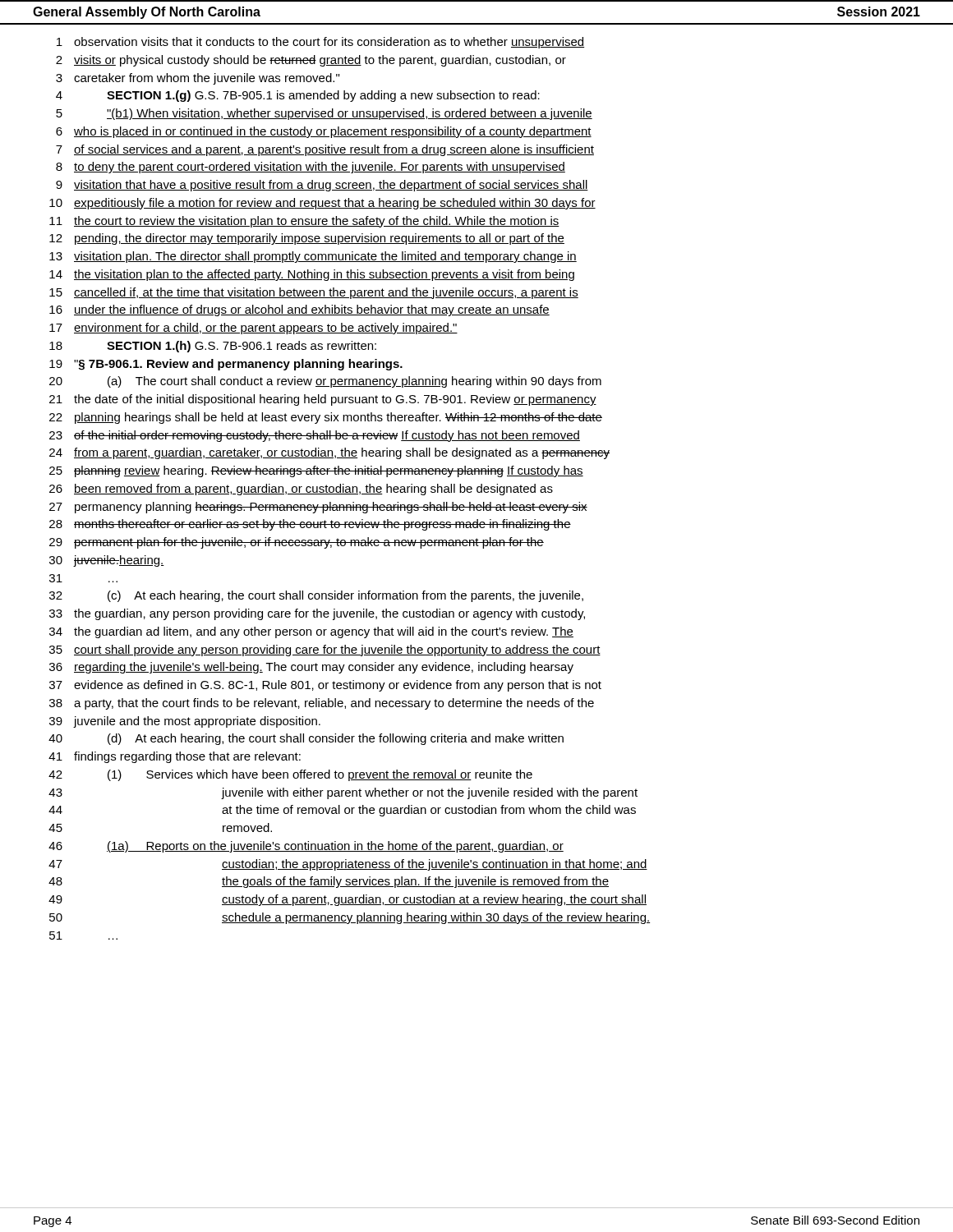Navigate to the region starting "29 permanent plan for the juvenile, or if"
953x1232 pixels.
pyautogui.click(x=476, y=542)
